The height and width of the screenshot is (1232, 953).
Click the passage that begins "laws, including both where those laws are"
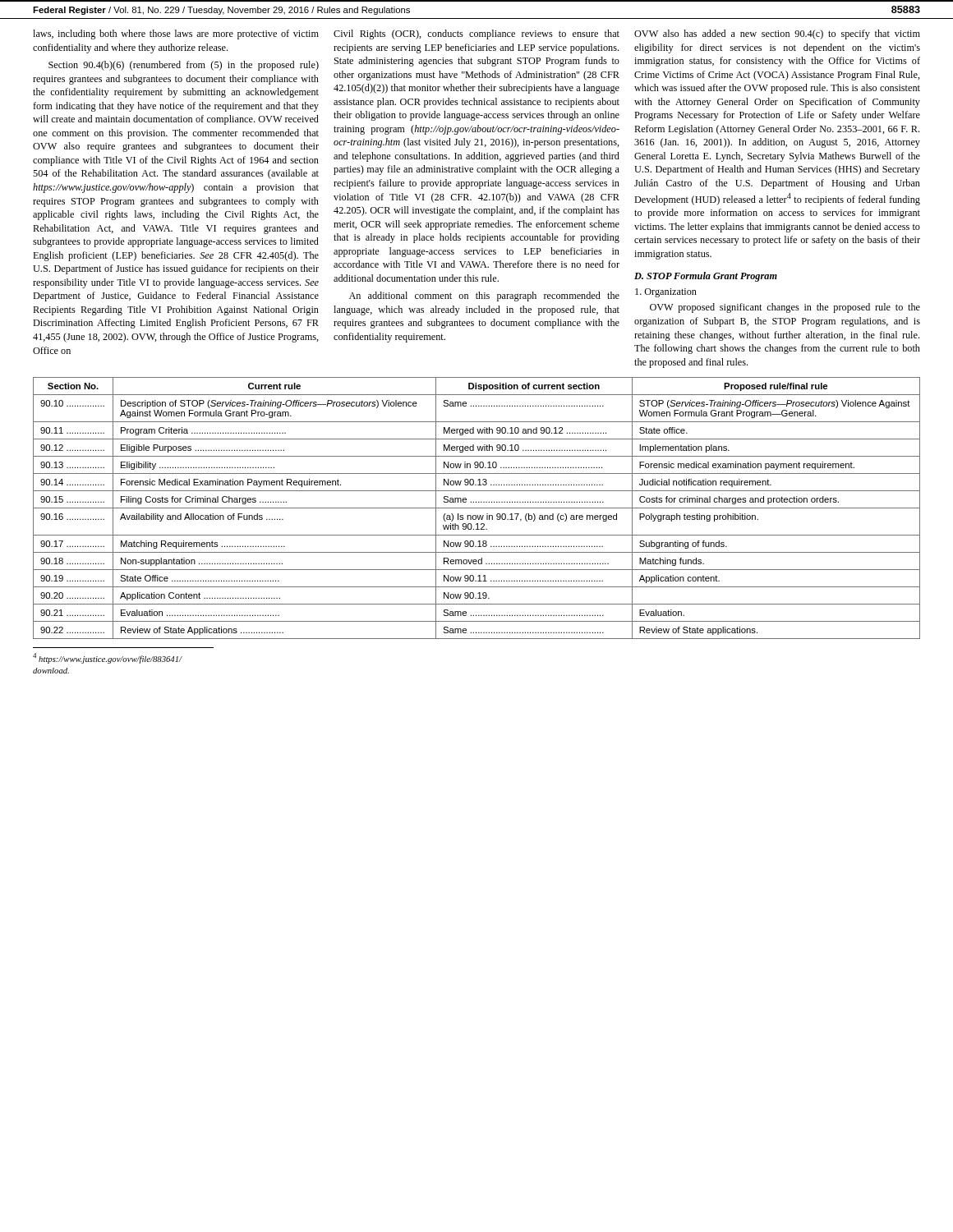(x=176, y=192)
